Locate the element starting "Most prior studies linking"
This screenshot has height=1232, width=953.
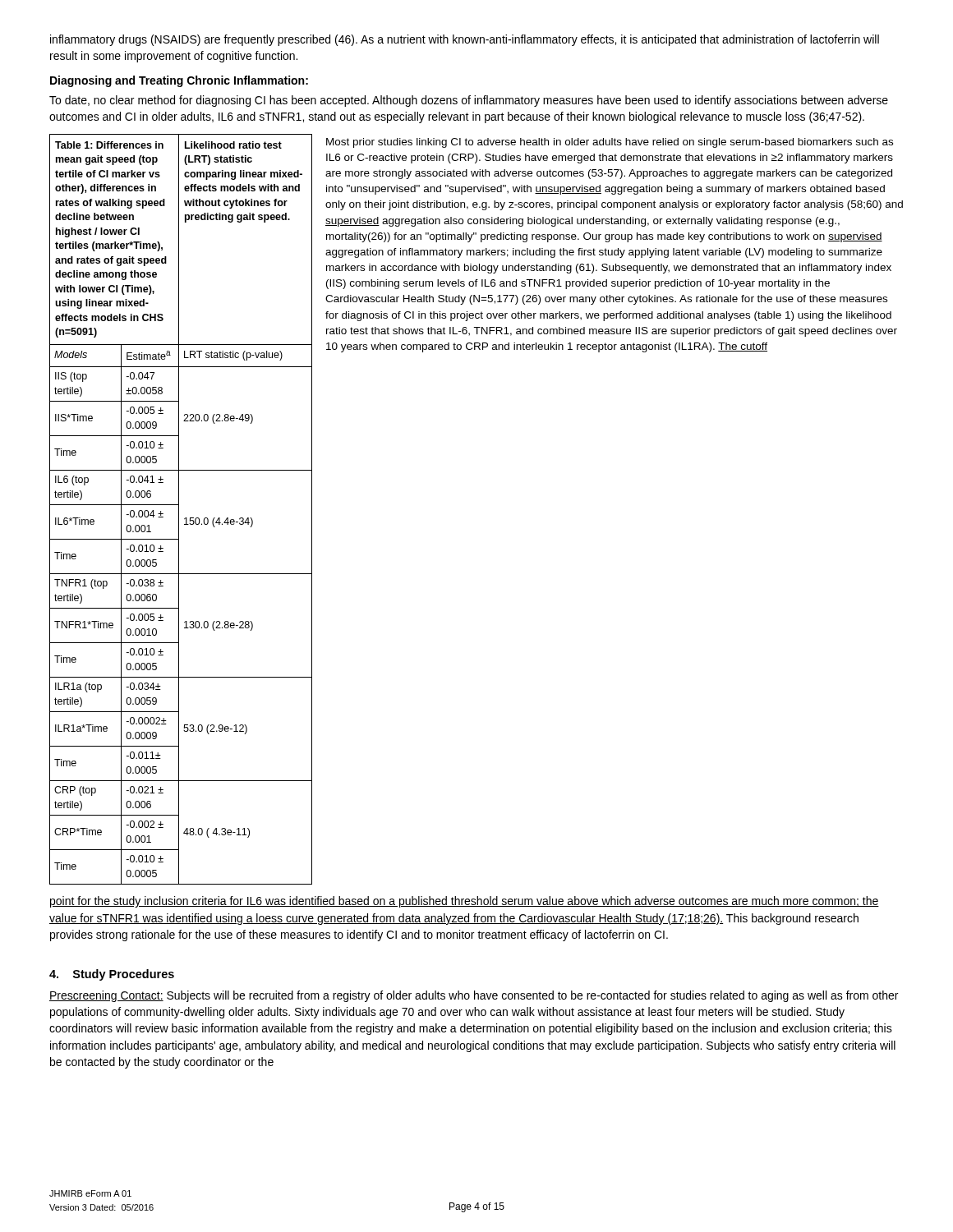pos(614,244)
